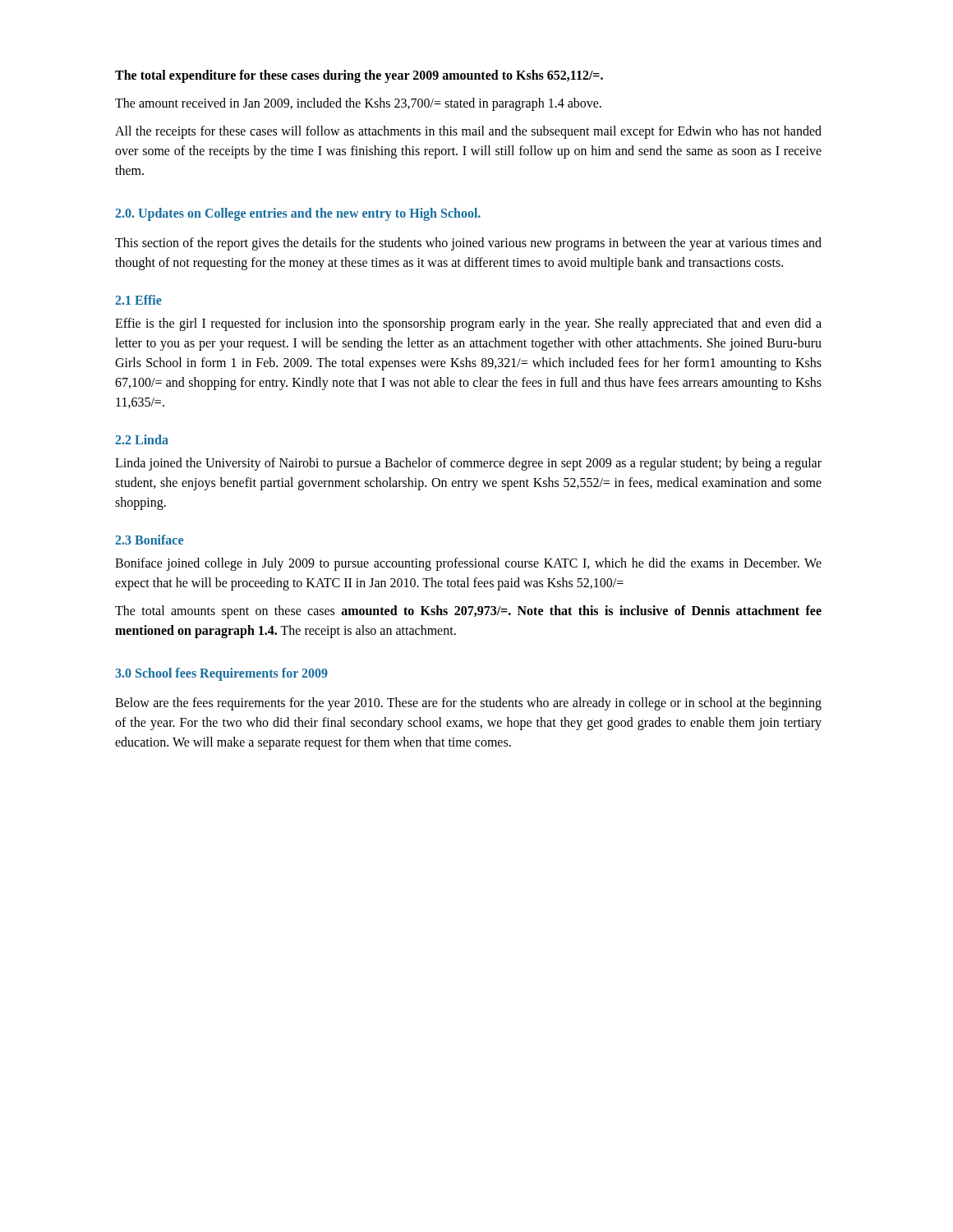Viewport: 953px width, 1232px height.
Task: Where is the passage that starts "The total amounts spent on these"?
Action: click(x=468, y=621)
